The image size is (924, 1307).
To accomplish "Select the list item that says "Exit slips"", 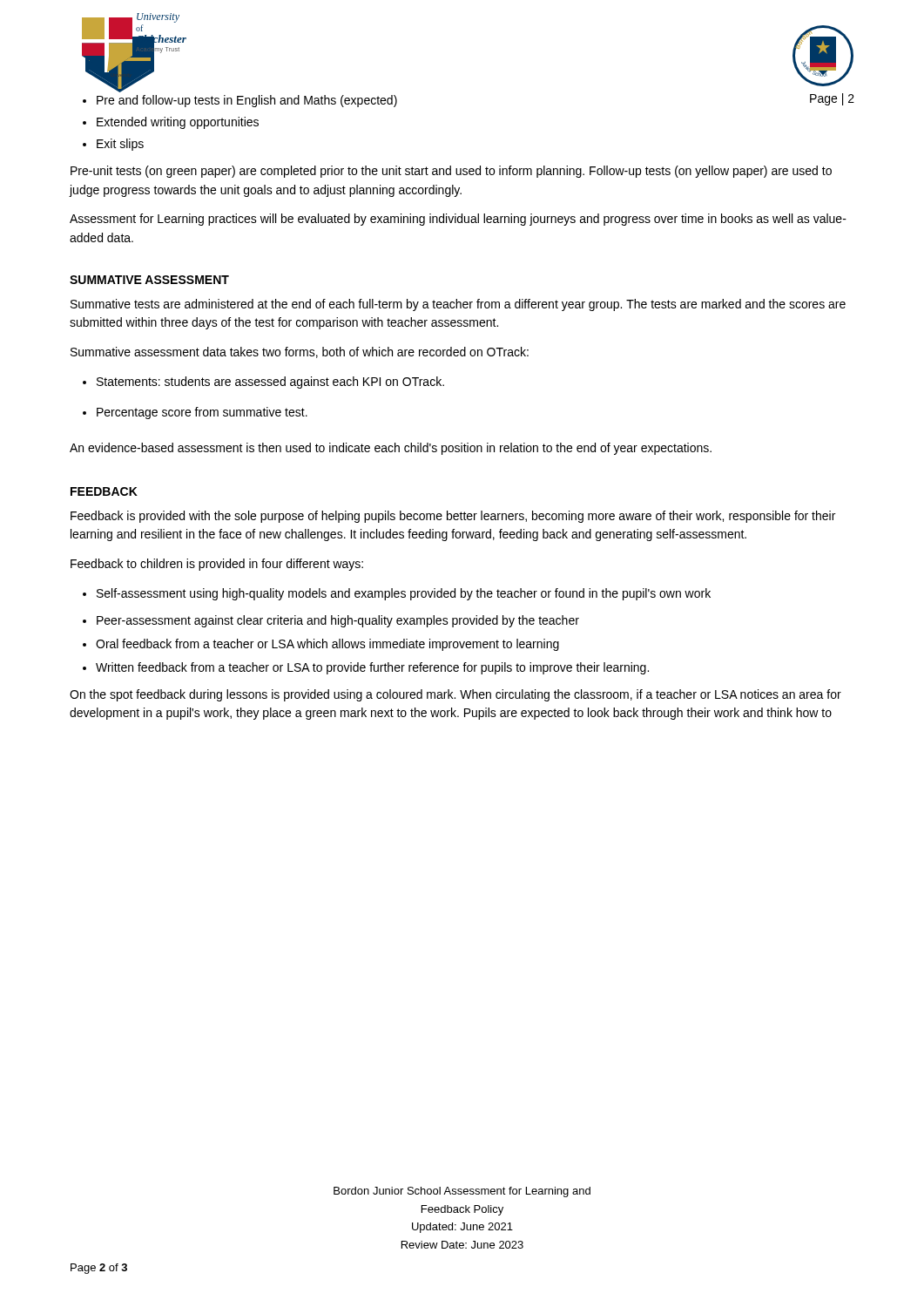I will pyautogui.click(x=120, y=144).
